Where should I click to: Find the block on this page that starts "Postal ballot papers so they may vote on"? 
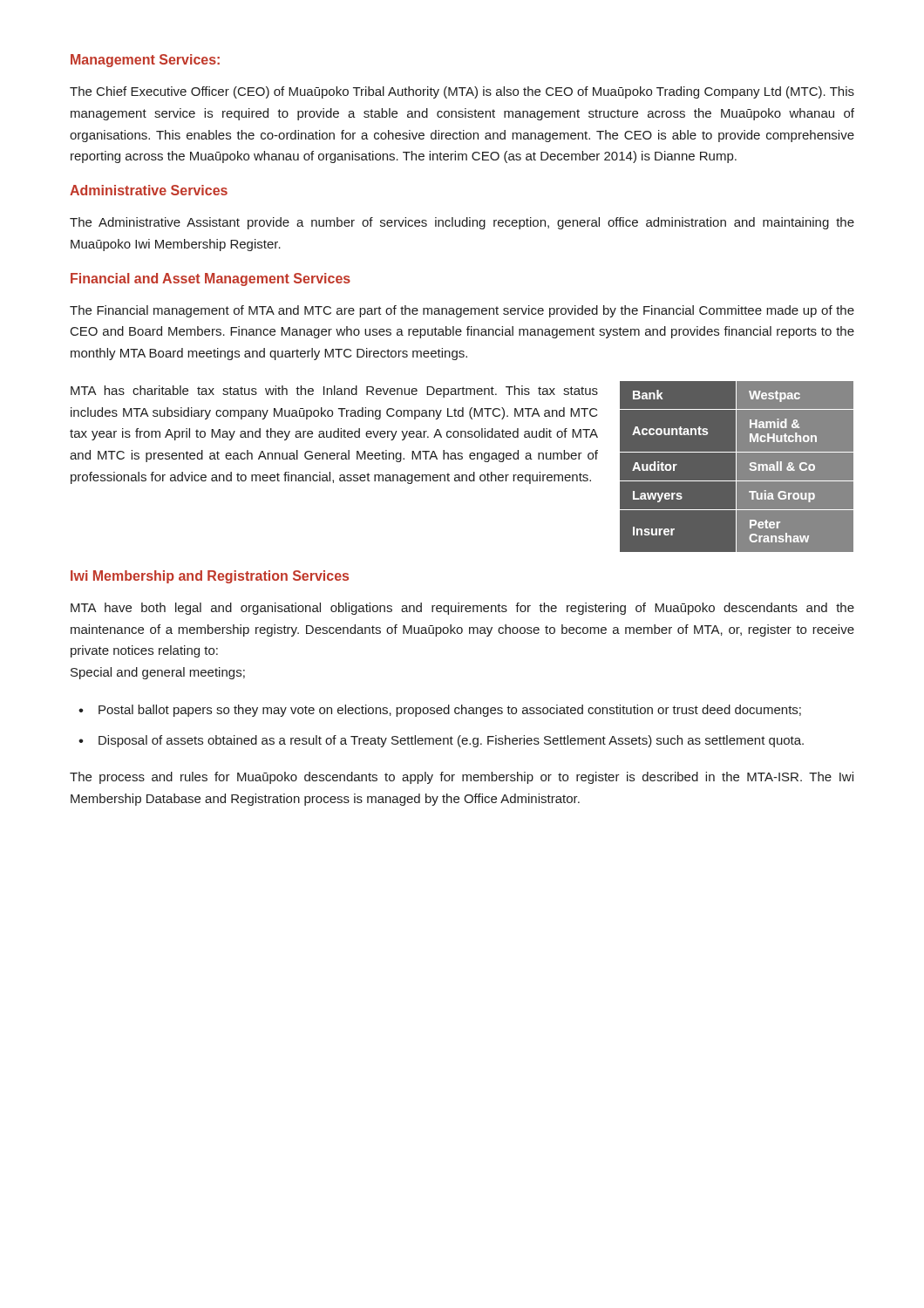(450, 709)
